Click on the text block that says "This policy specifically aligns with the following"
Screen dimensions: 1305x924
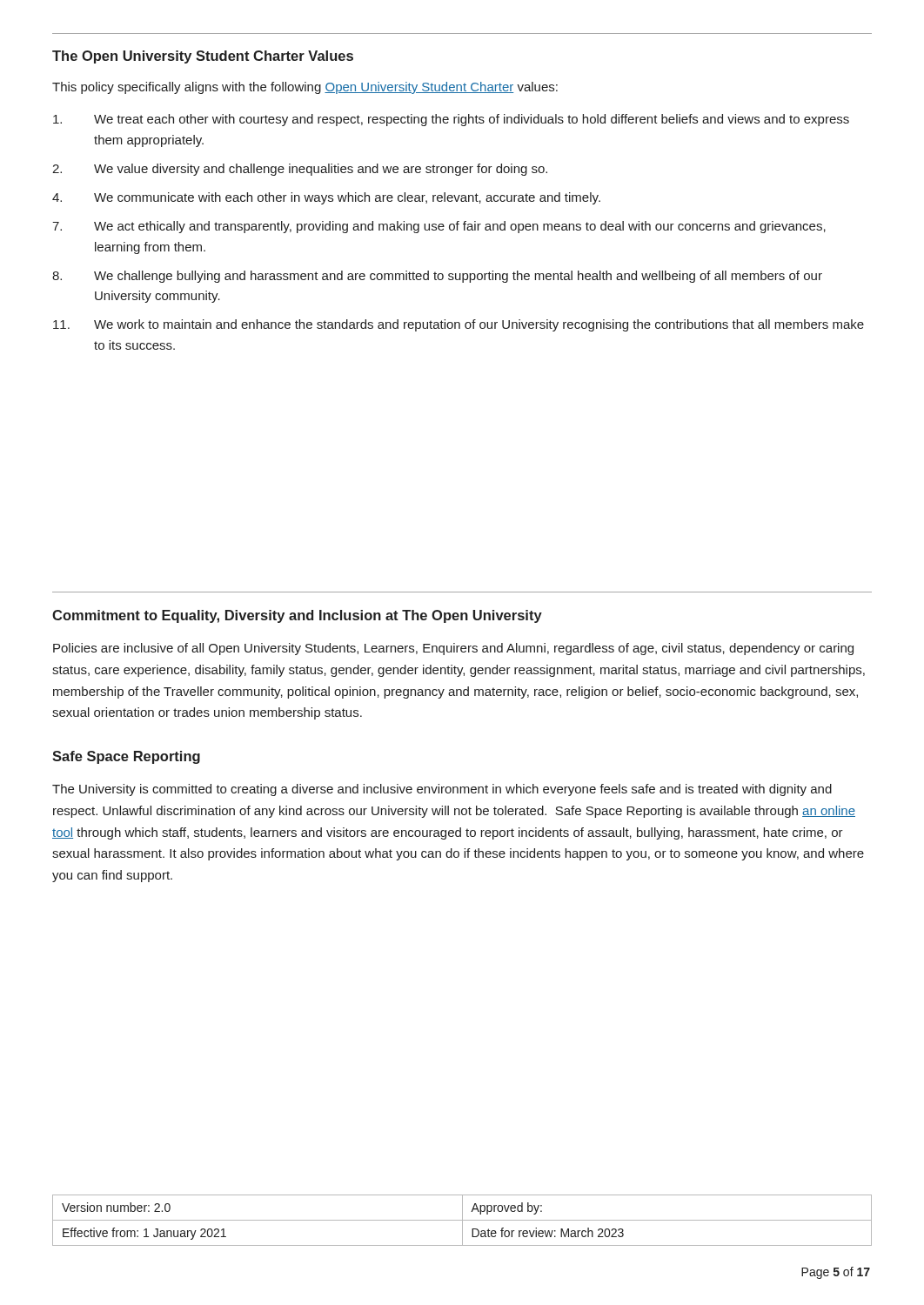point(305,87)
